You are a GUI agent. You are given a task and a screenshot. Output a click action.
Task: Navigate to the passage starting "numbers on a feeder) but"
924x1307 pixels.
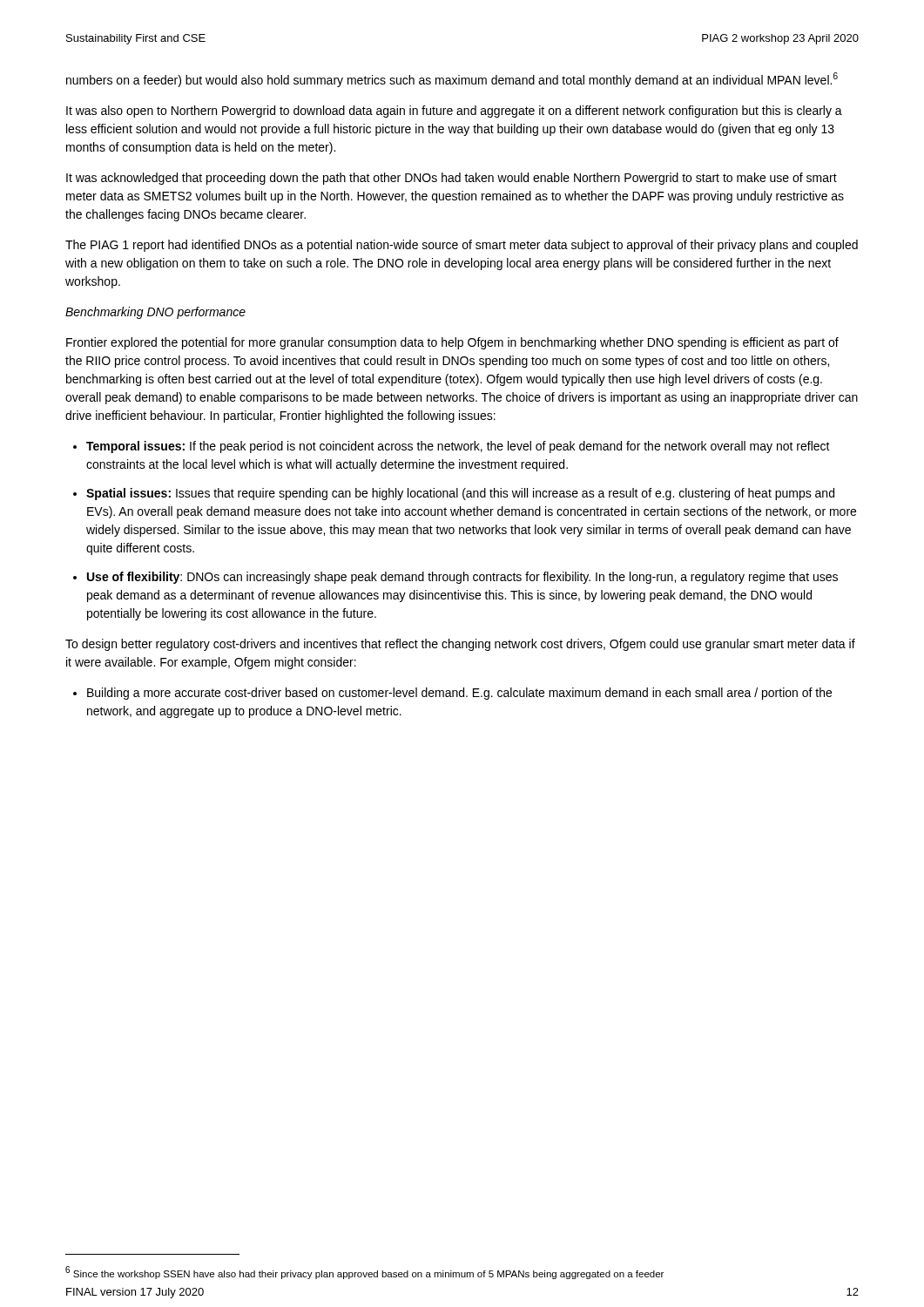[462, 80]
